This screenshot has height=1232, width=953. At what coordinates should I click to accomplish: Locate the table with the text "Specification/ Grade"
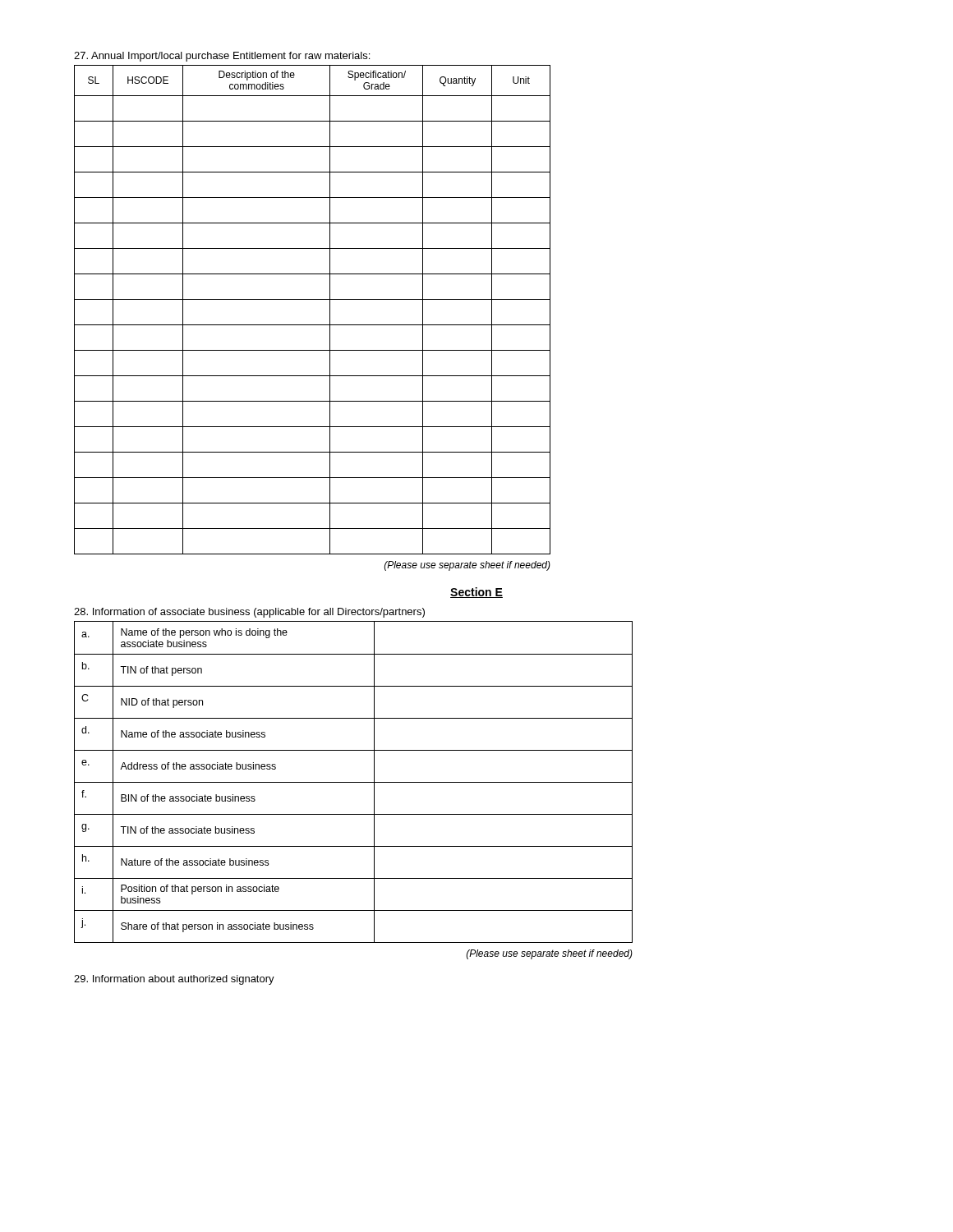pos(476,310)
